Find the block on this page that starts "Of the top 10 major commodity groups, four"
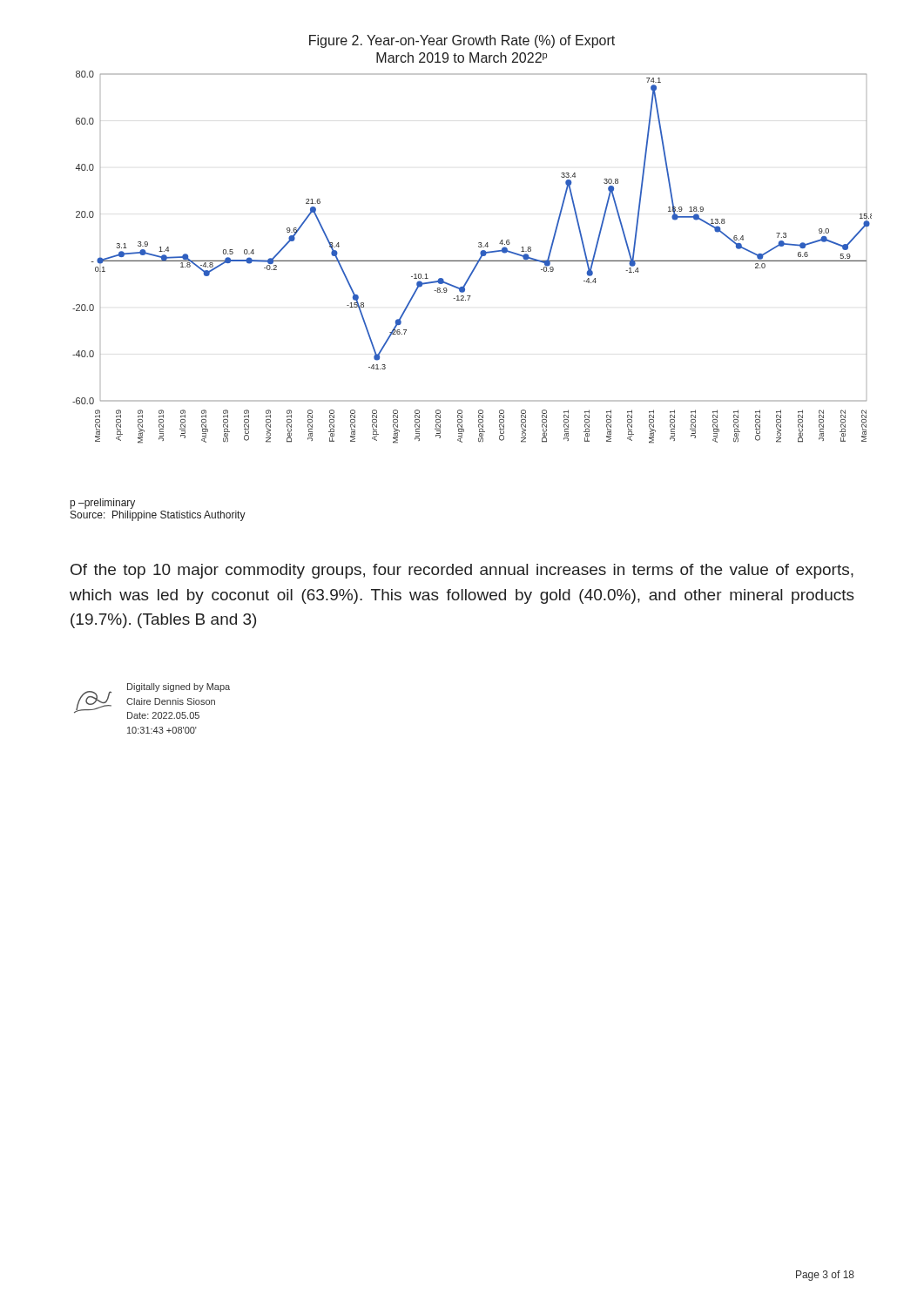924x1307 pixels. (x=462, y=594)
